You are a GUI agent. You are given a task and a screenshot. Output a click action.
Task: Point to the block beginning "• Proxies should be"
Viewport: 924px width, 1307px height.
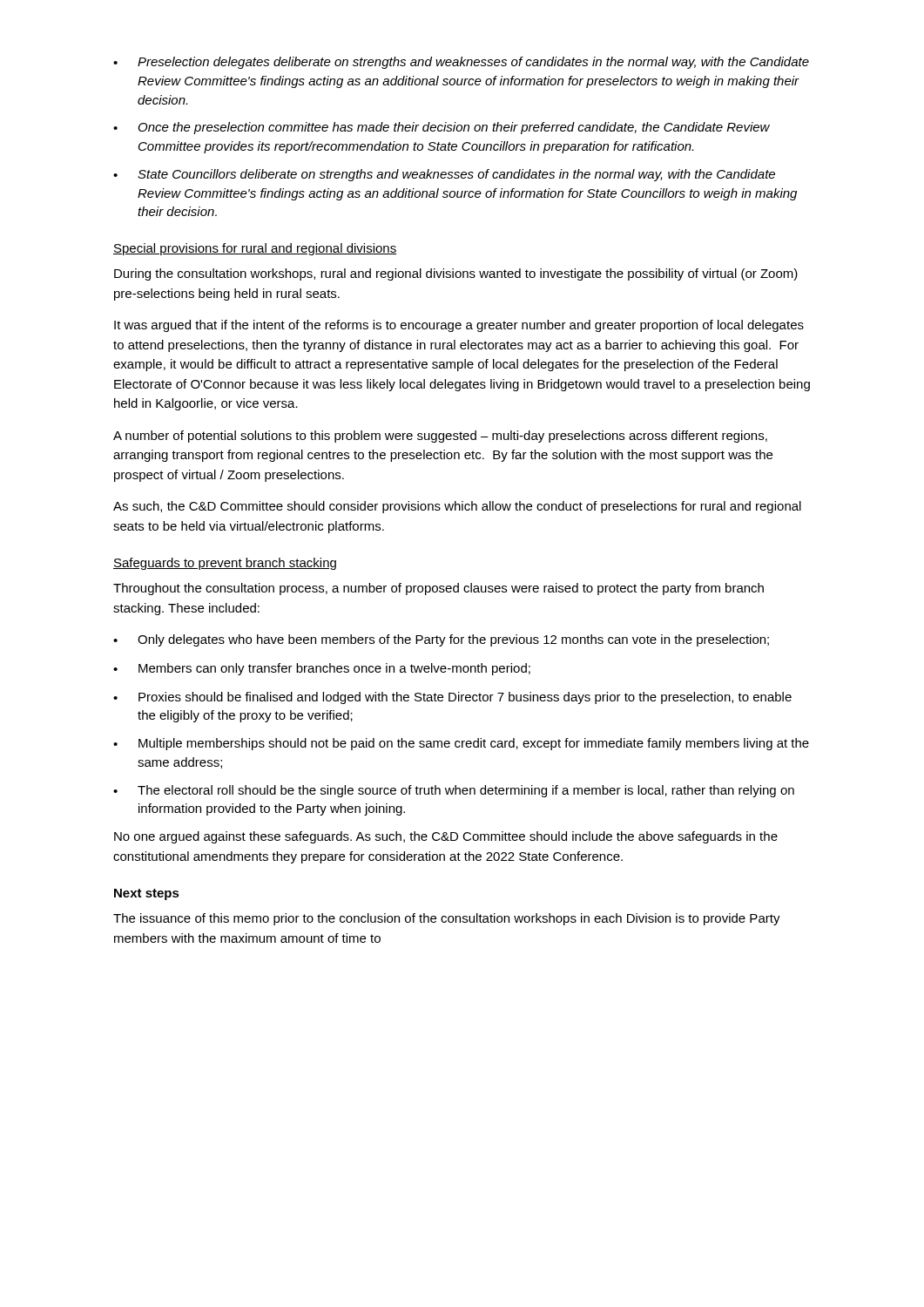[x=462, y=706]
